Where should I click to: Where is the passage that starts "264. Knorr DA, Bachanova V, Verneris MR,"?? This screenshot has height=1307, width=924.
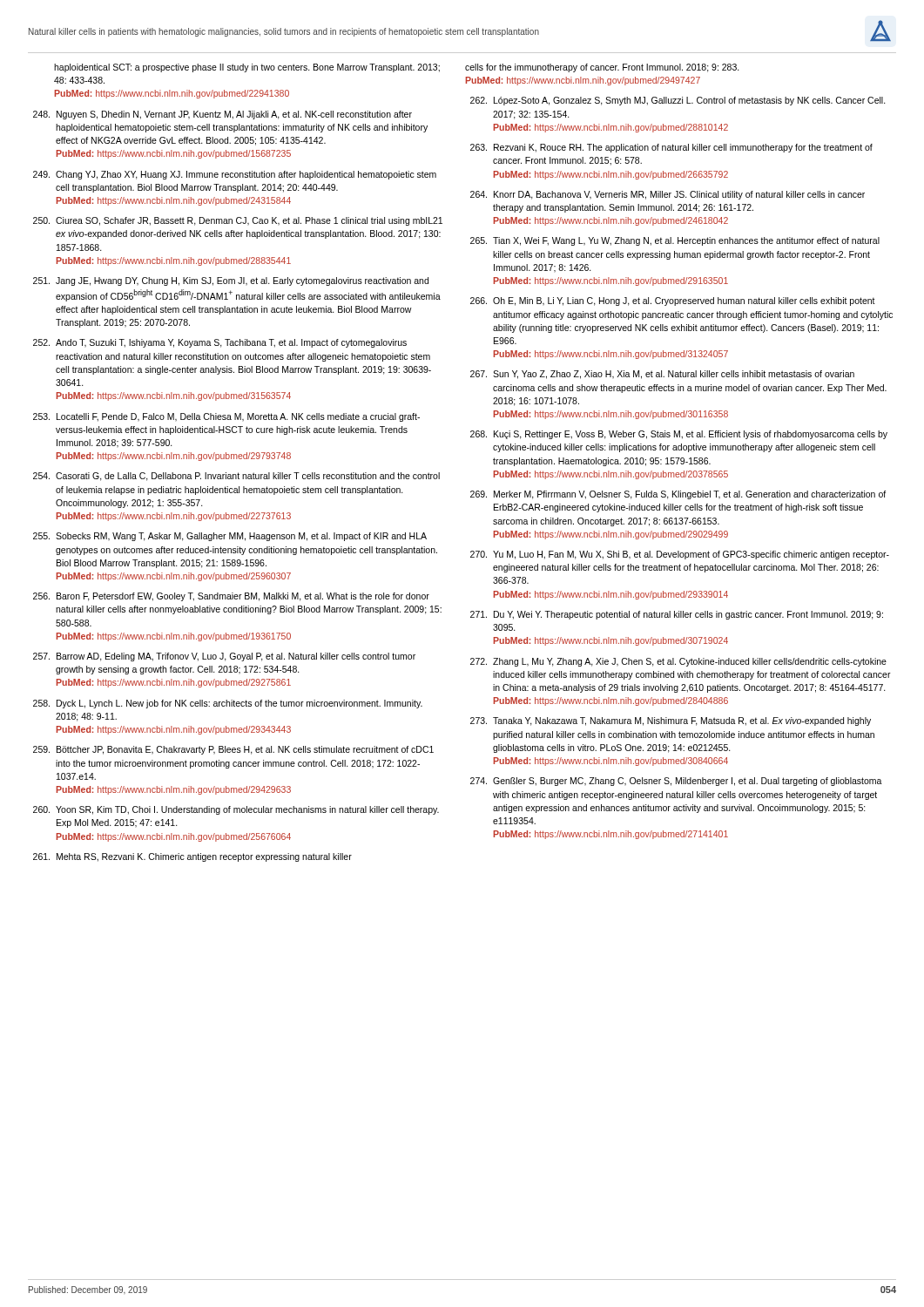(681, 208)
